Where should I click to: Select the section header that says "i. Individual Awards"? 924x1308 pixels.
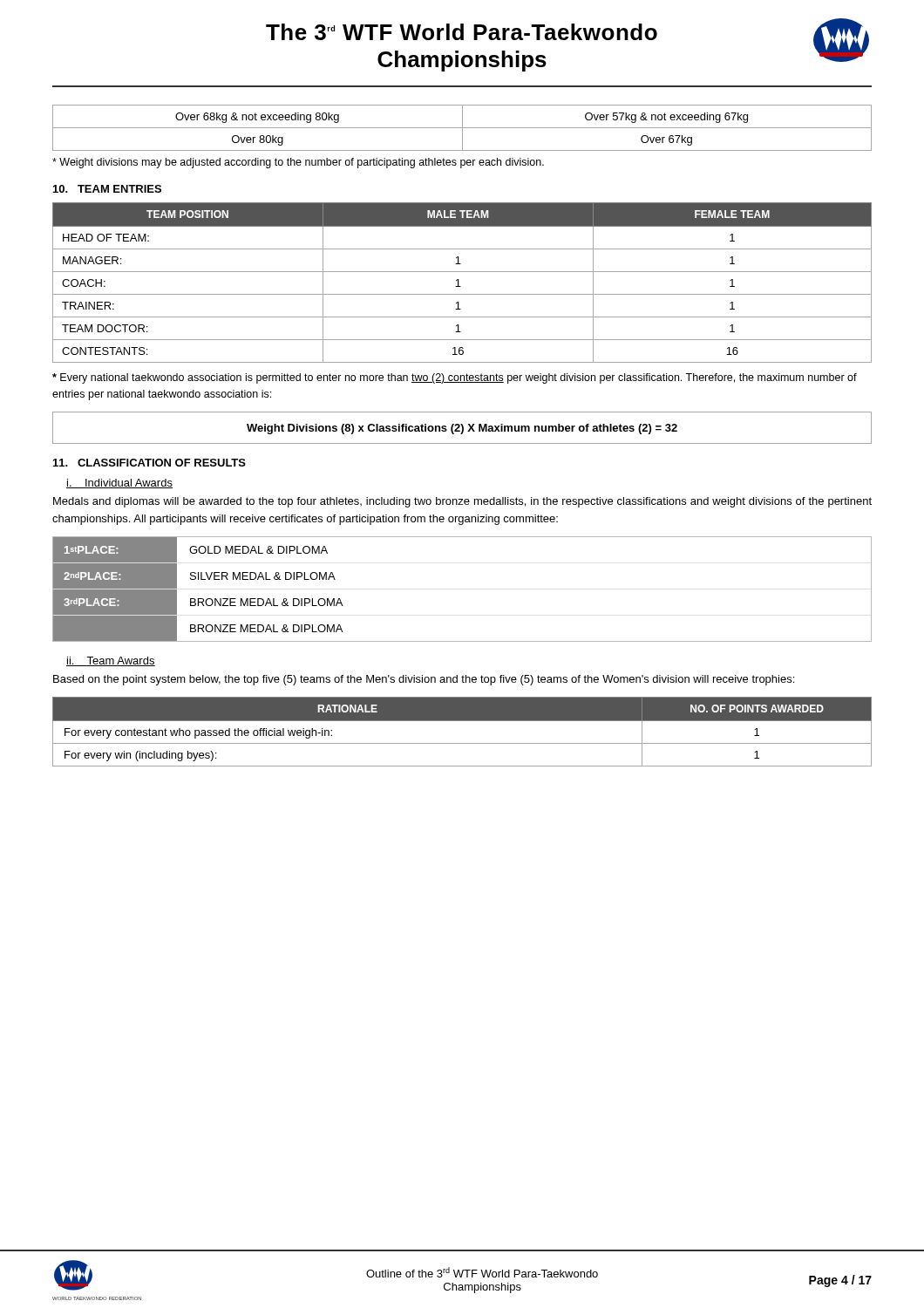point(119,482)
